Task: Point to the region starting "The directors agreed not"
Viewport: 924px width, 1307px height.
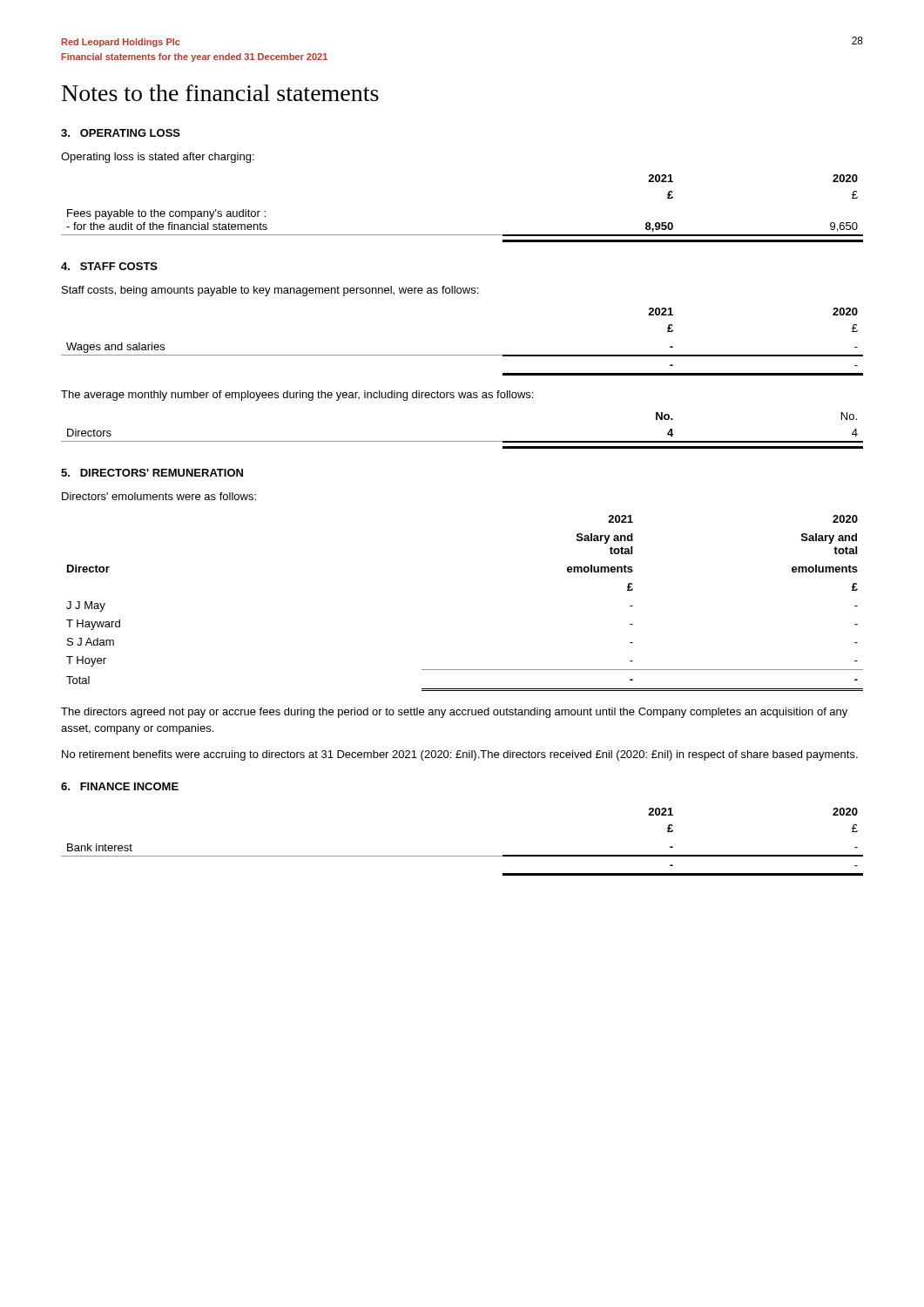Action: (x=454, y=720)
